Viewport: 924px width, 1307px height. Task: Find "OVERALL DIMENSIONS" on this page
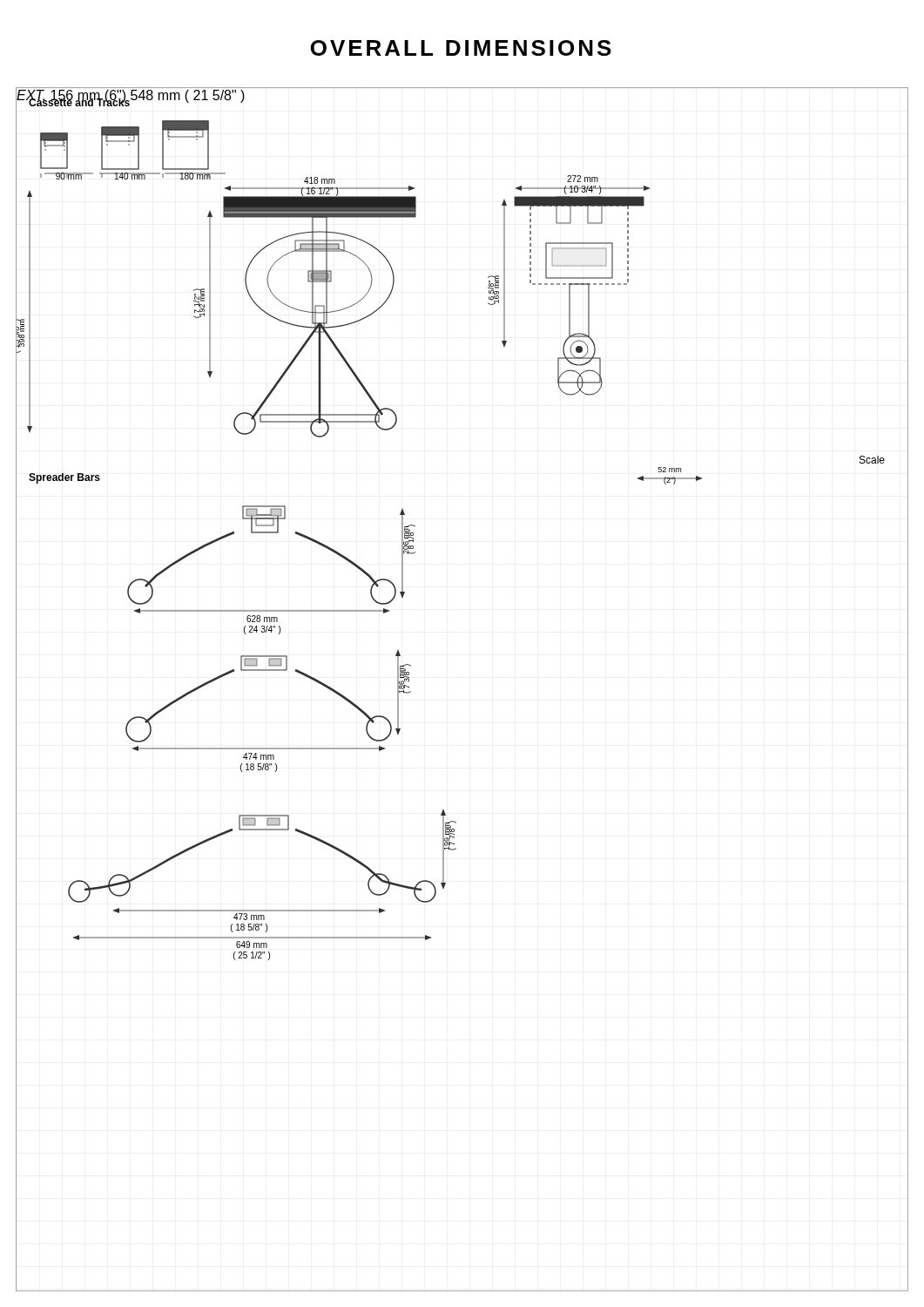(x=462, y=48)
